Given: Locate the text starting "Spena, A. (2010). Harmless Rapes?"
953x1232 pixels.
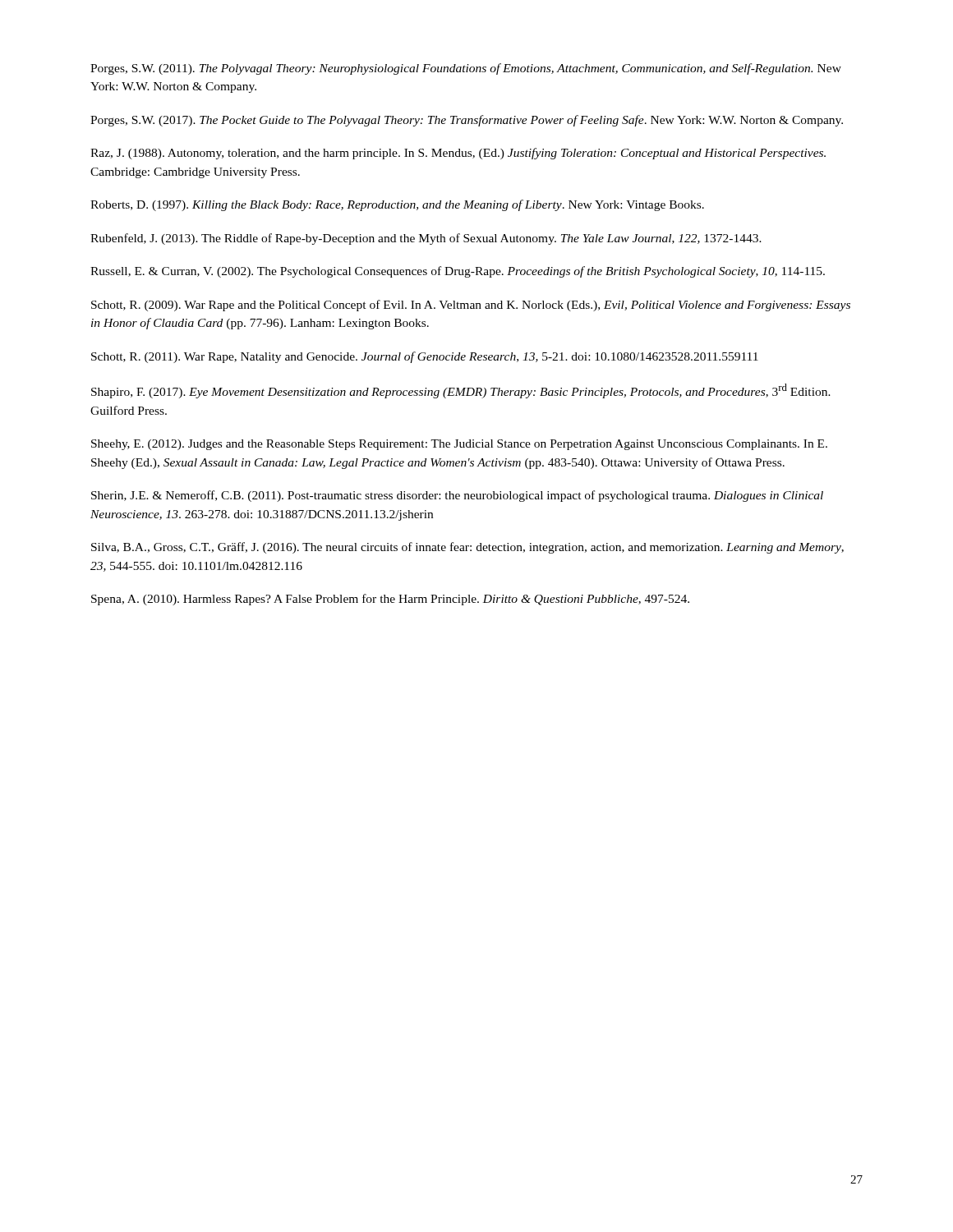Looking at the screenshot, I should (390, 598).
